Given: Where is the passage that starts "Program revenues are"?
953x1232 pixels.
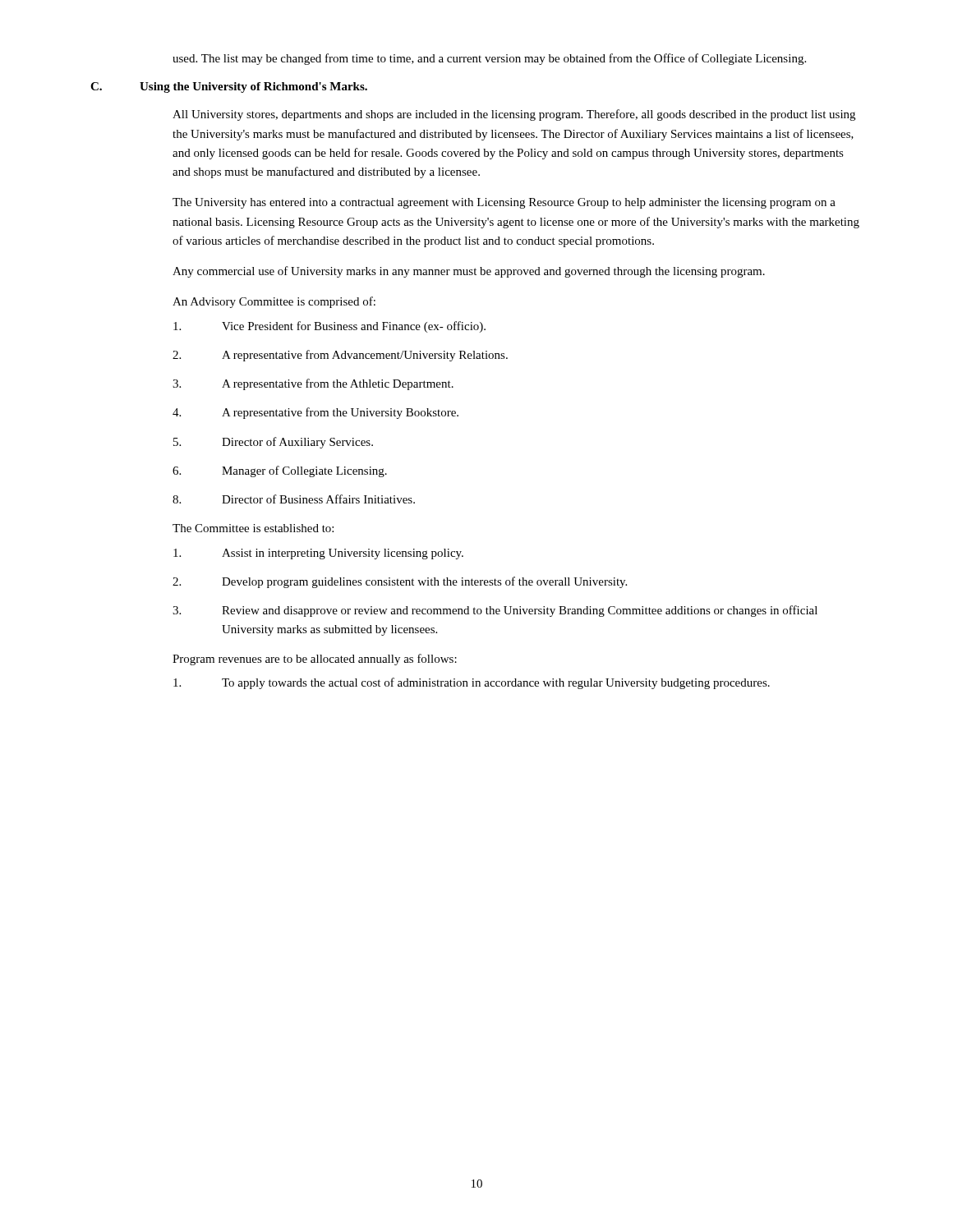Looking at the screenshot, I should (315, 658).
